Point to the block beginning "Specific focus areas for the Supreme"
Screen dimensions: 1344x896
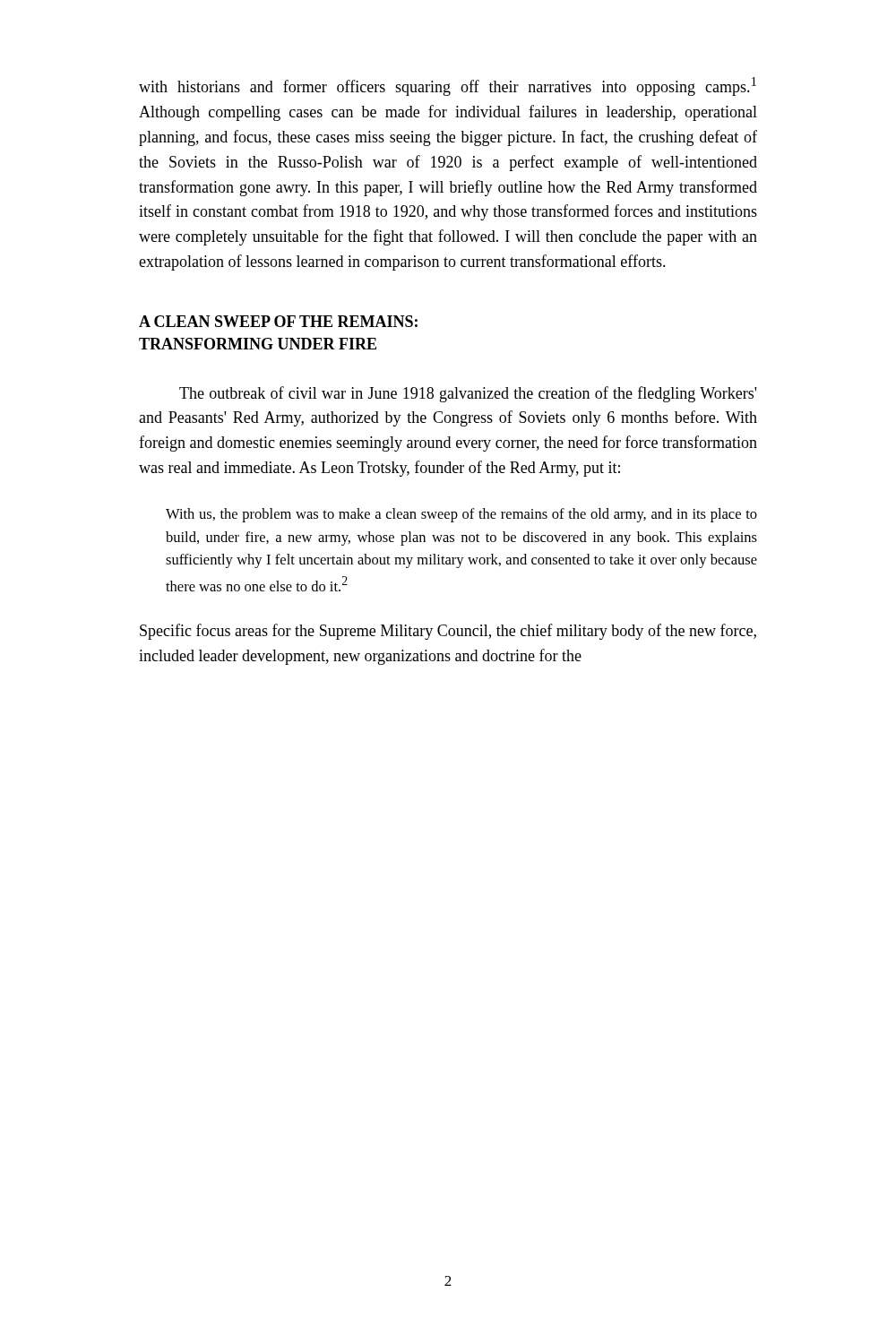[448, 643]
